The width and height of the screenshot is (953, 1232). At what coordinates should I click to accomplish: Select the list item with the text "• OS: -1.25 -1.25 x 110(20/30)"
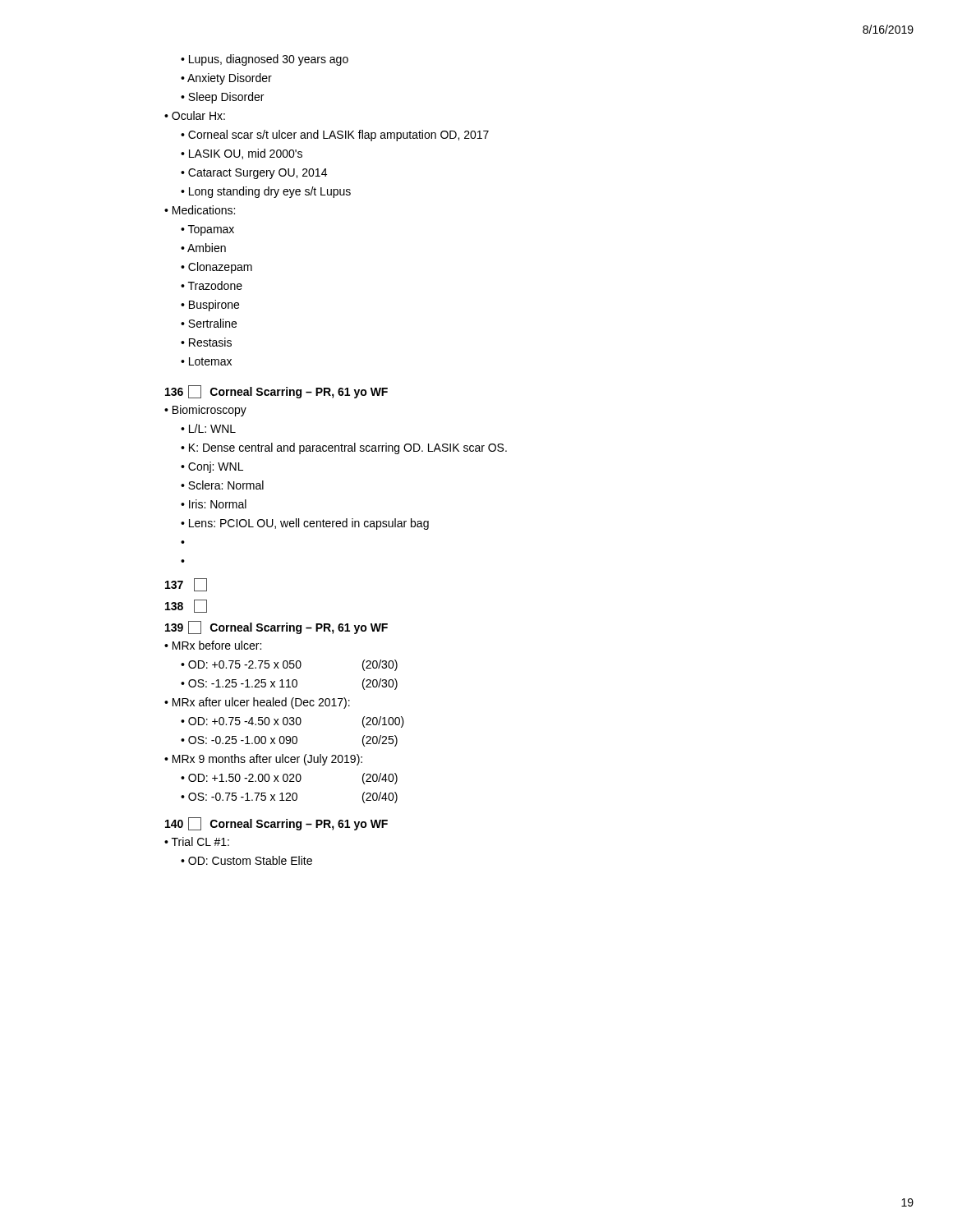[x=289, y=684]
